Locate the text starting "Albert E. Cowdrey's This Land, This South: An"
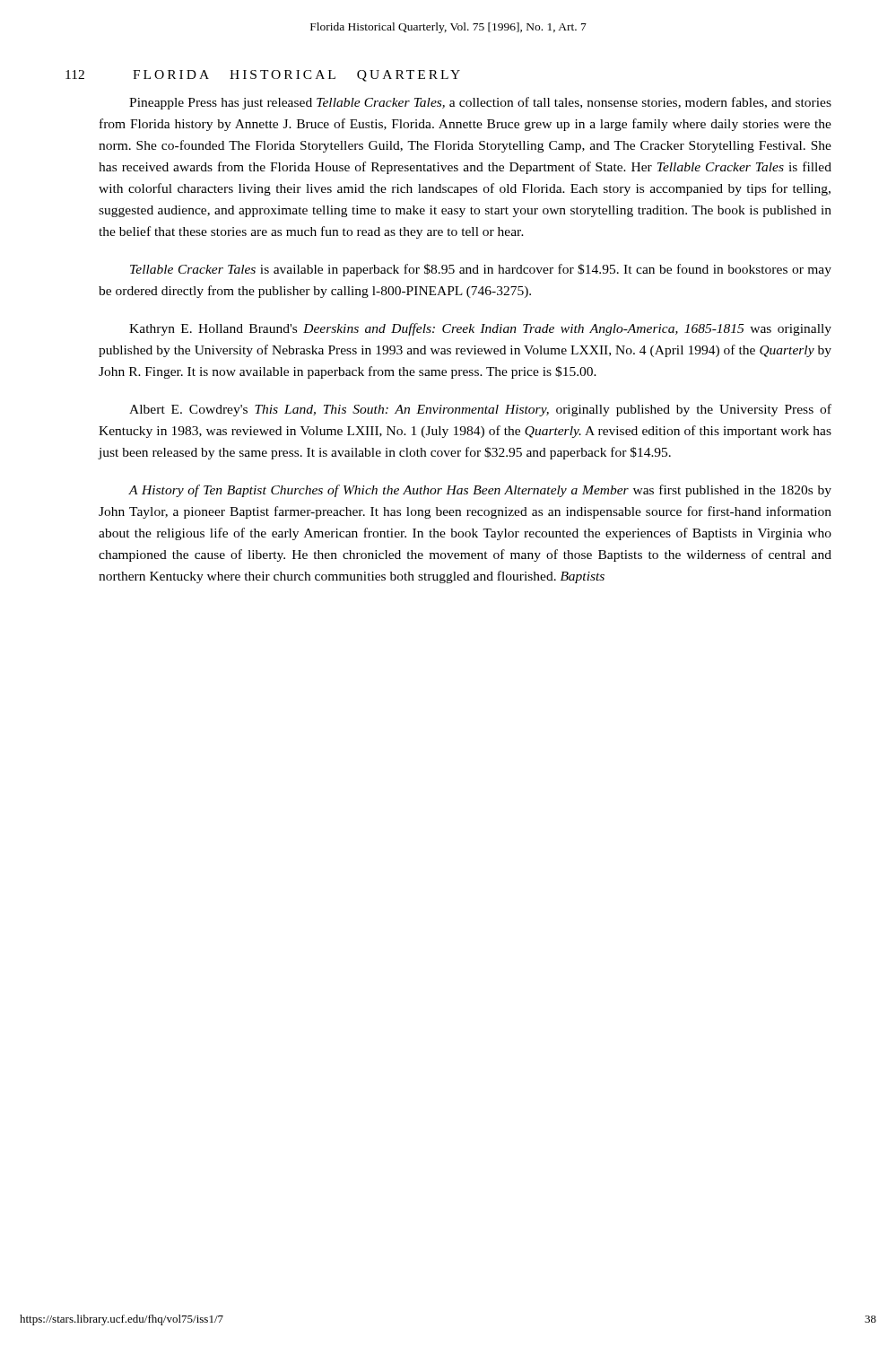The width and height of the screenshot is (896, 1346). pos(465,431)
